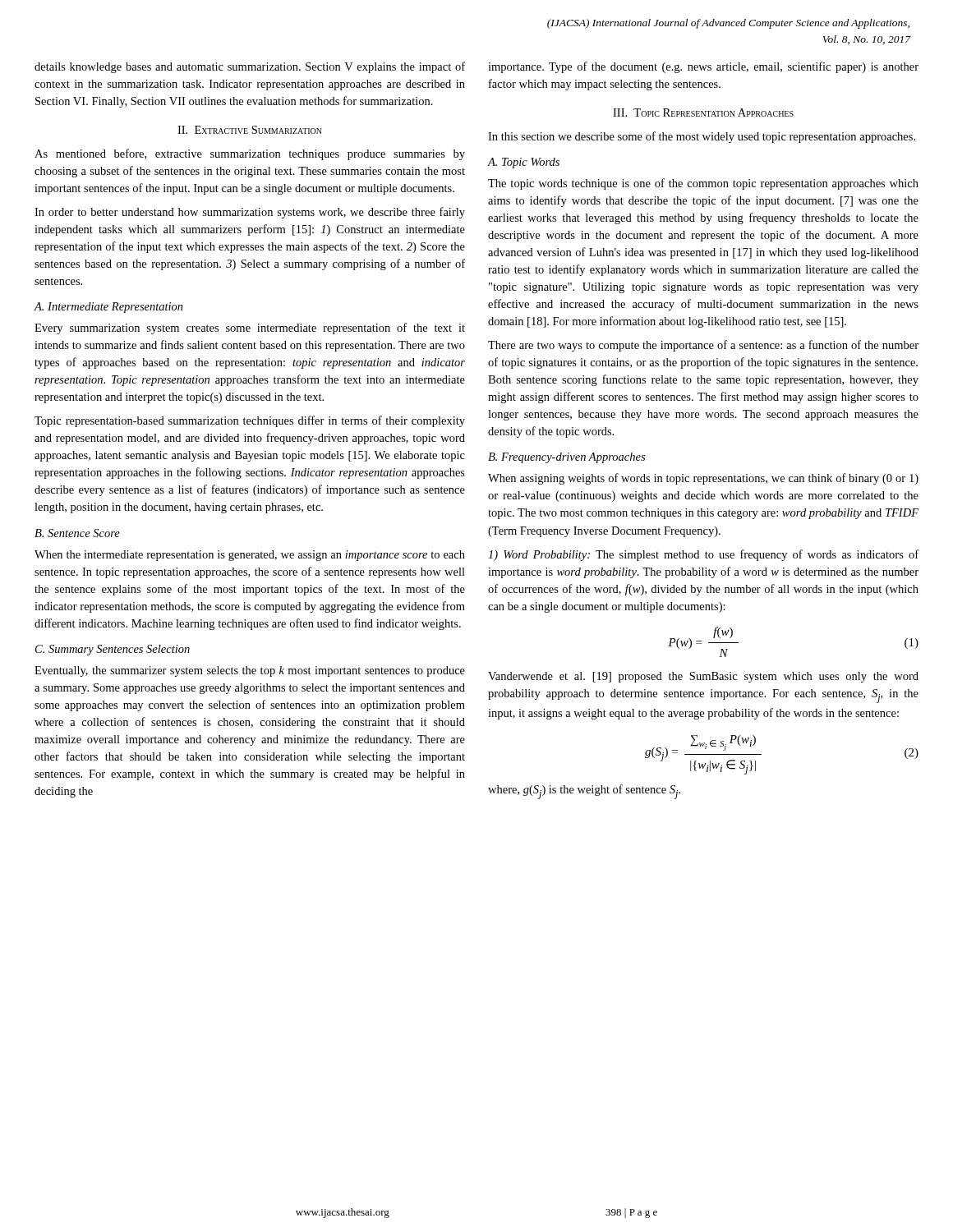The height and width of the screenshot is (1232, 953).
Task: Click on the block starting "Vanderwende et al. [19] proposed the SumBasic system"
Action: point(703,695)
